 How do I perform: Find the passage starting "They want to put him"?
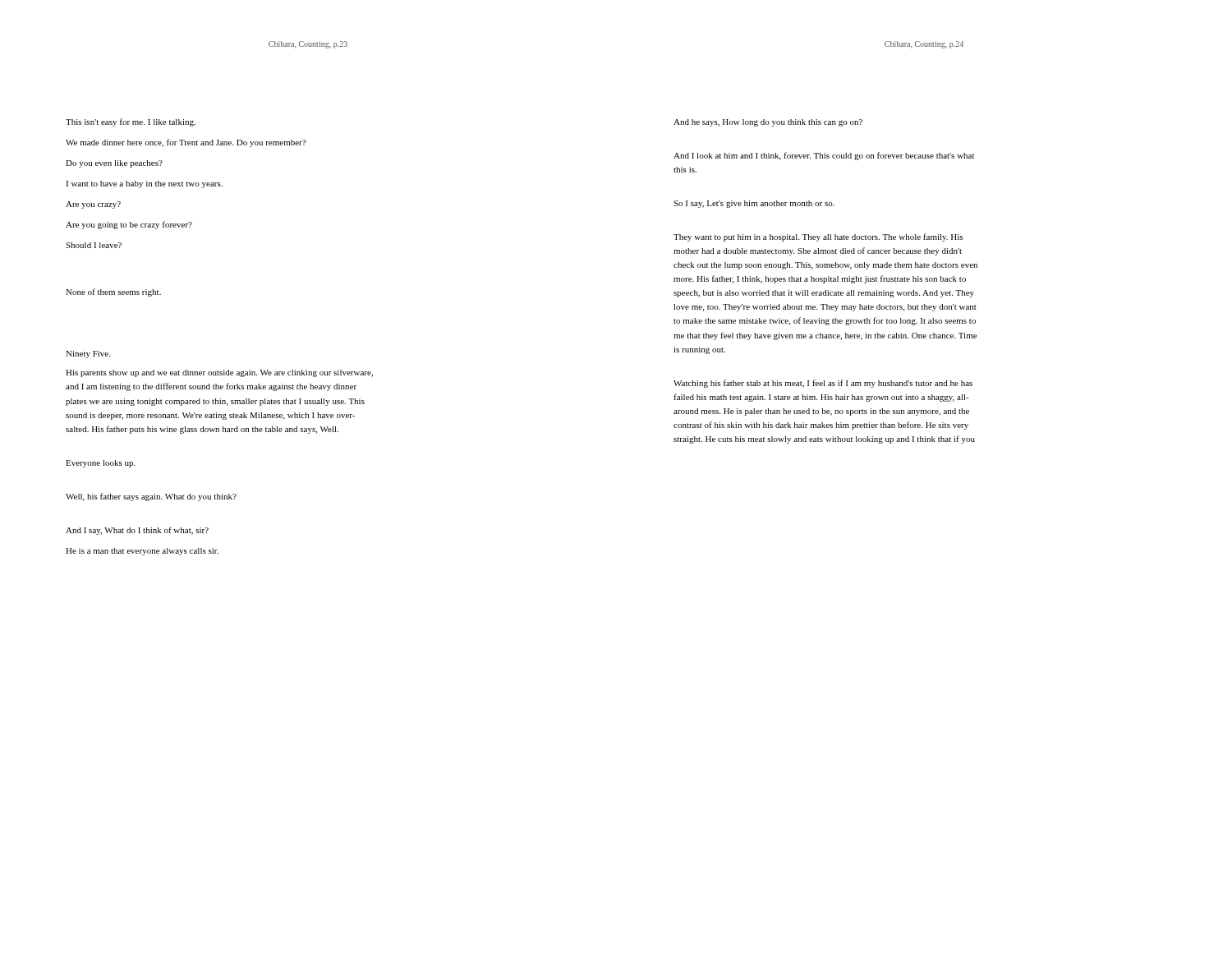point(826,293)
